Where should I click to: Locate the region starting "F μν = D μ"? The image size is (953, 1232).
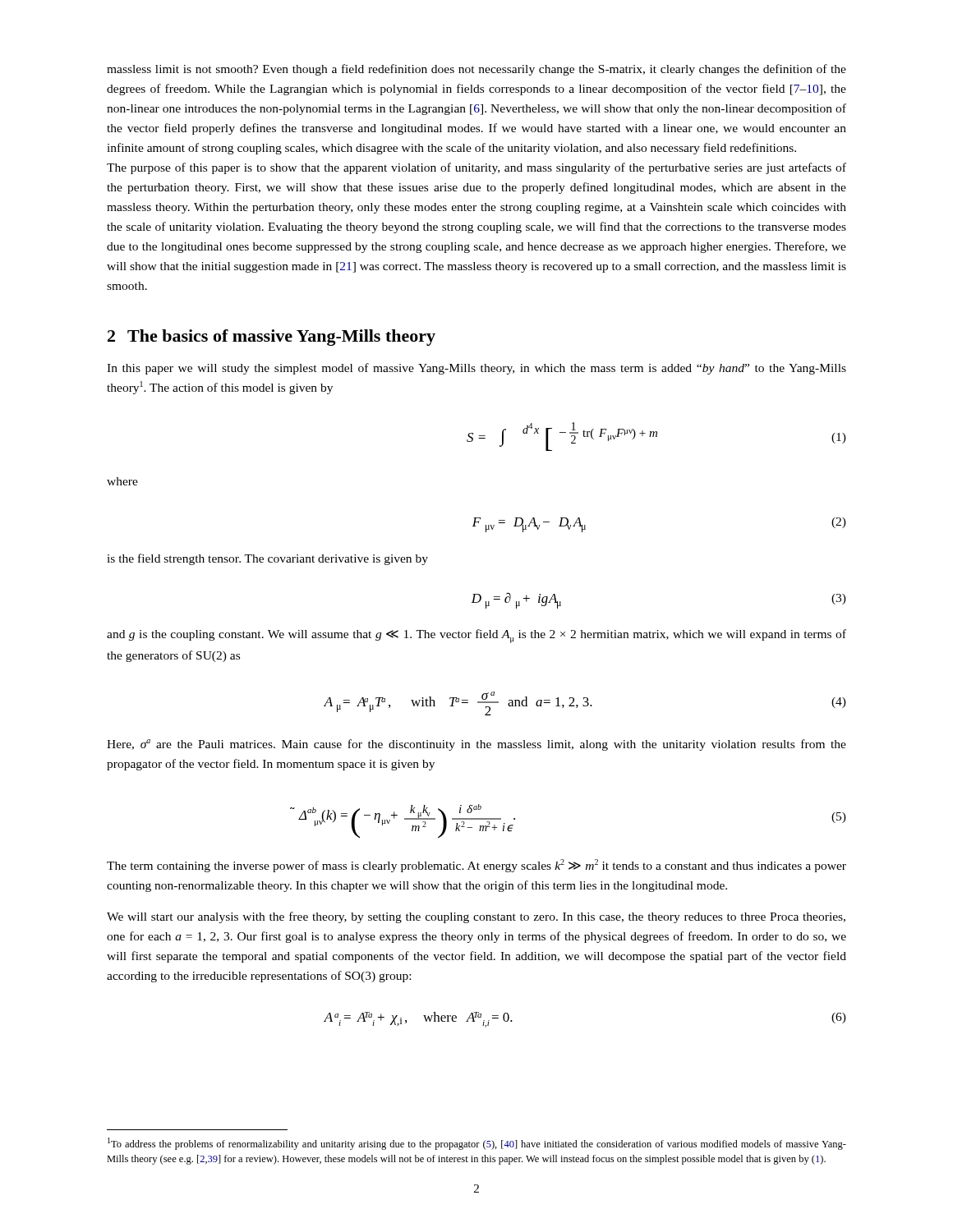(x=476, y=522)
